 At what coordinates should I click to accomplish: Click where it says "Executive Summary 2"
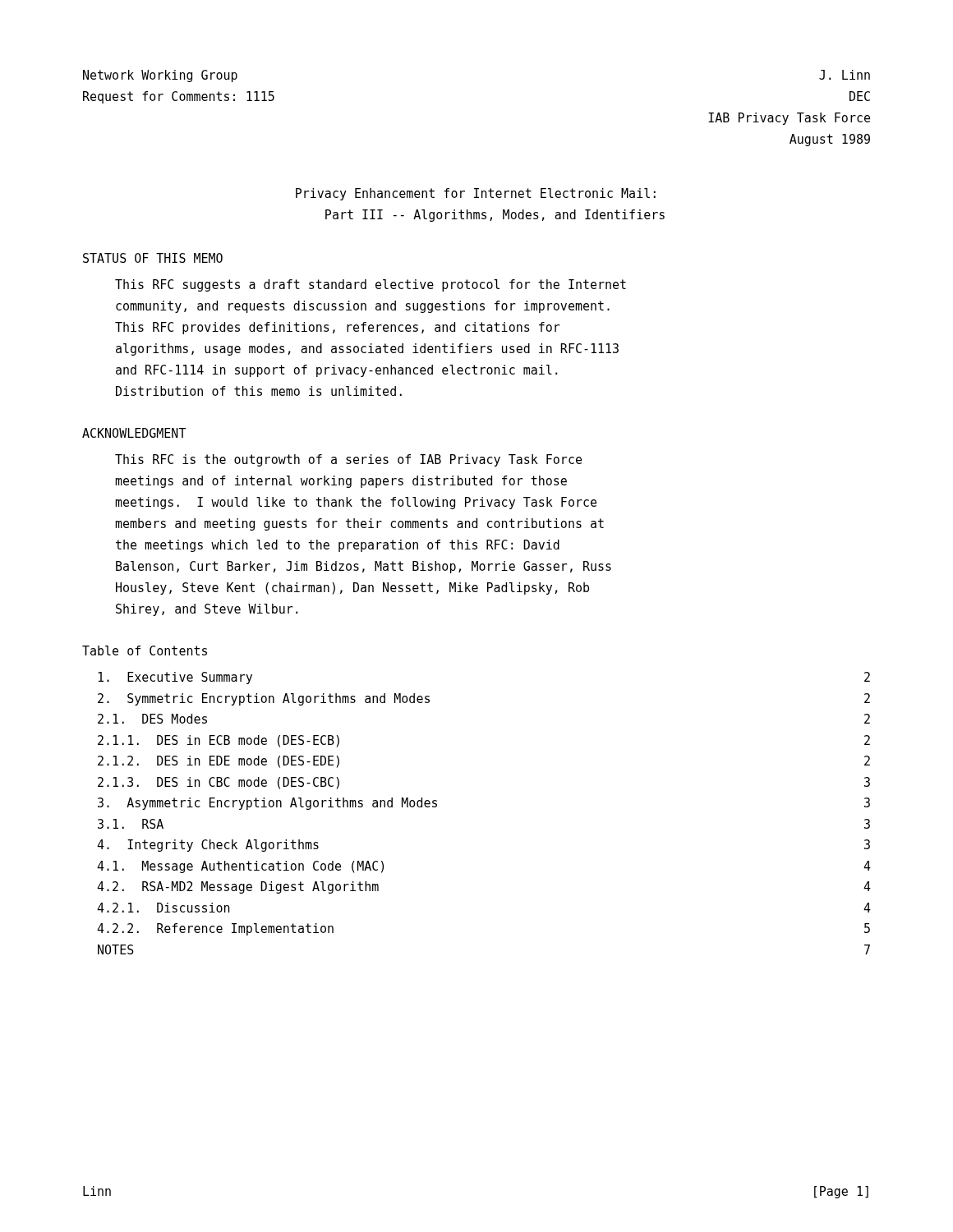pos(189,678)
